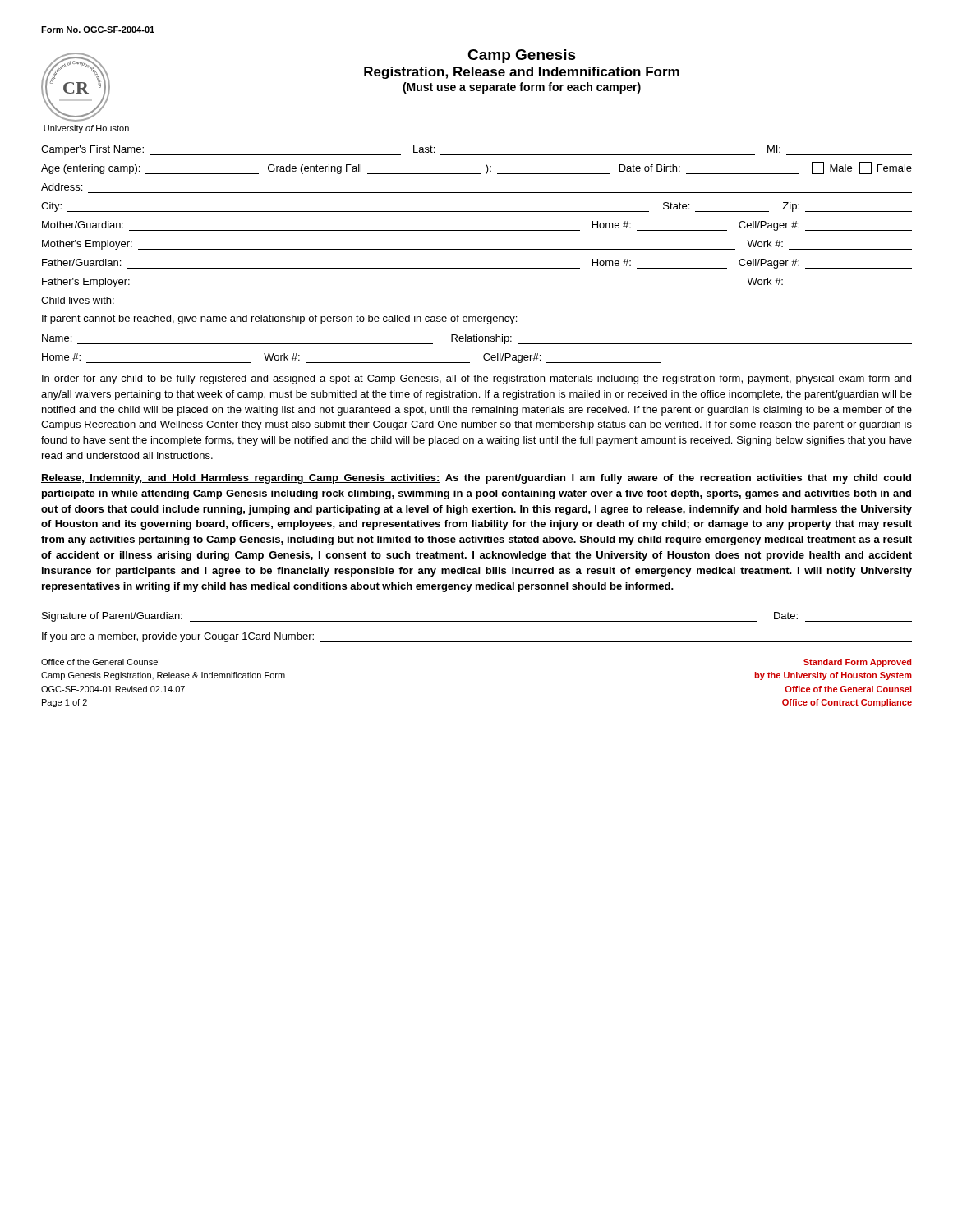Click where it says "Signature of Parent/Guardian: Date:"
Screen dimensions: 1232x953
point(476,614)
